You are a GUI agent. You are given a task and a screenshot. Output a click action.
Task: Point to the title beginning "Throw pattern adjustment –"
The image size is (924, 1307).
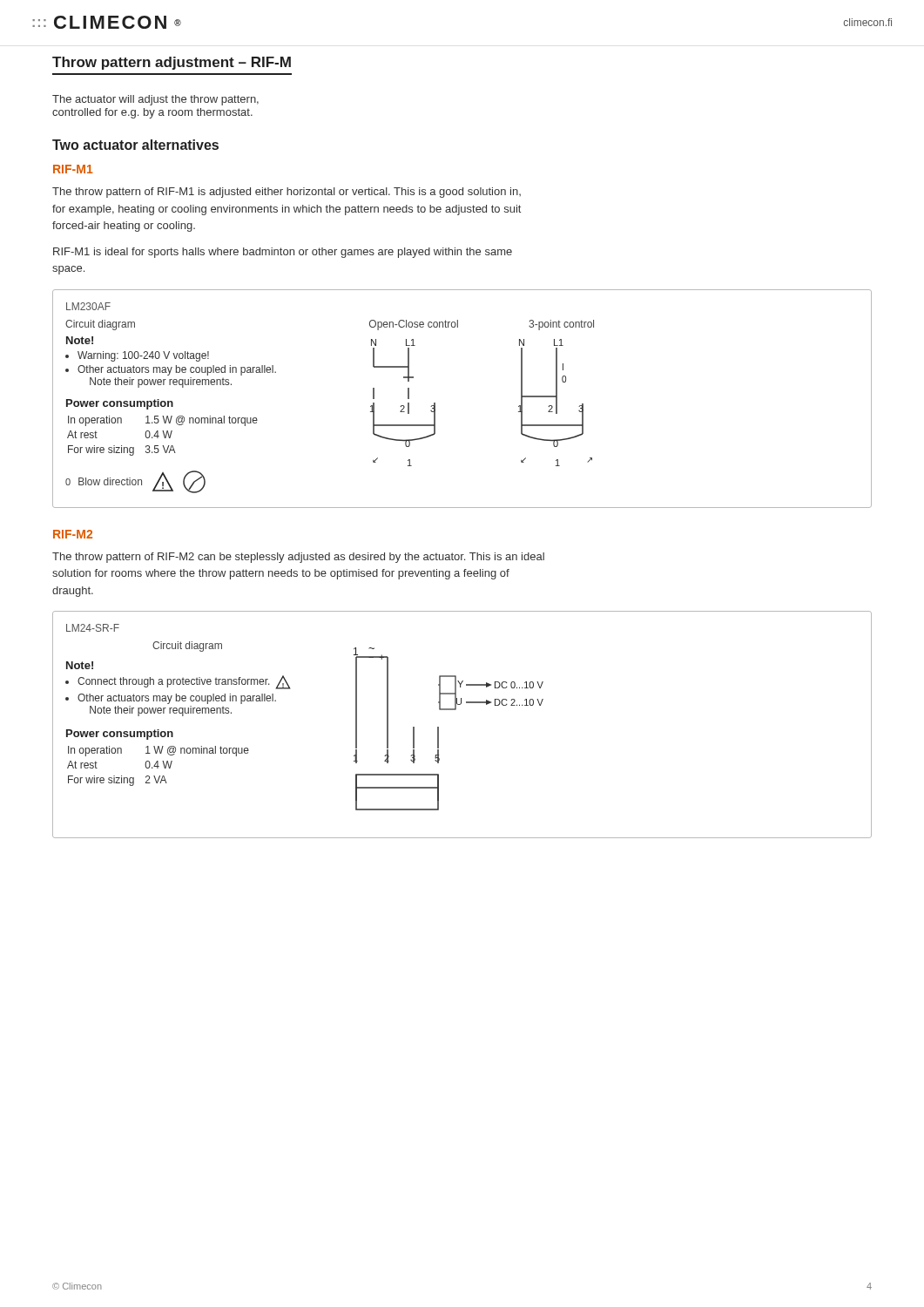(x=172, y=64)
